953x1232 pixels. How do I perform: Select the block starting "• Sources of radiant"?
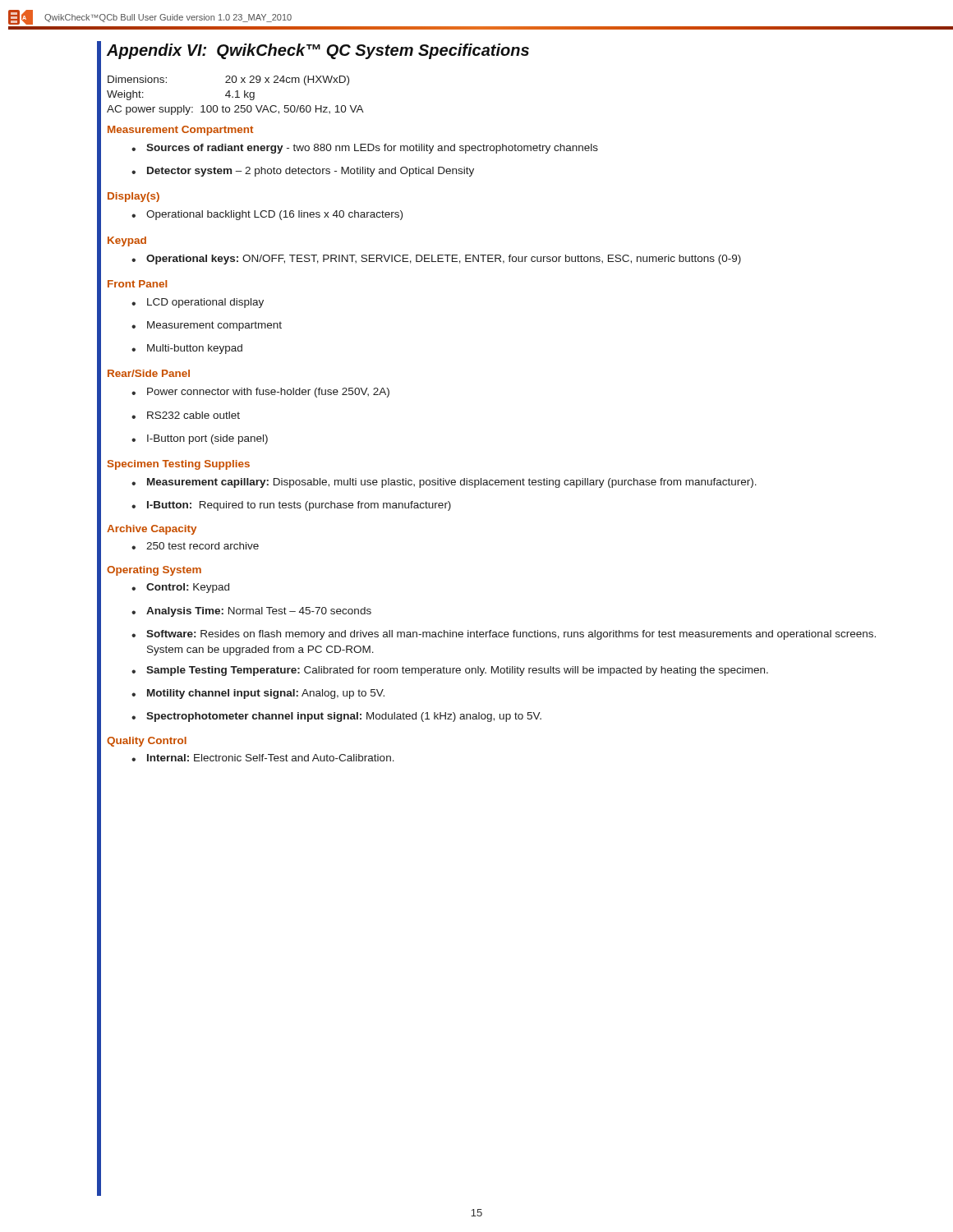(518, 149)
